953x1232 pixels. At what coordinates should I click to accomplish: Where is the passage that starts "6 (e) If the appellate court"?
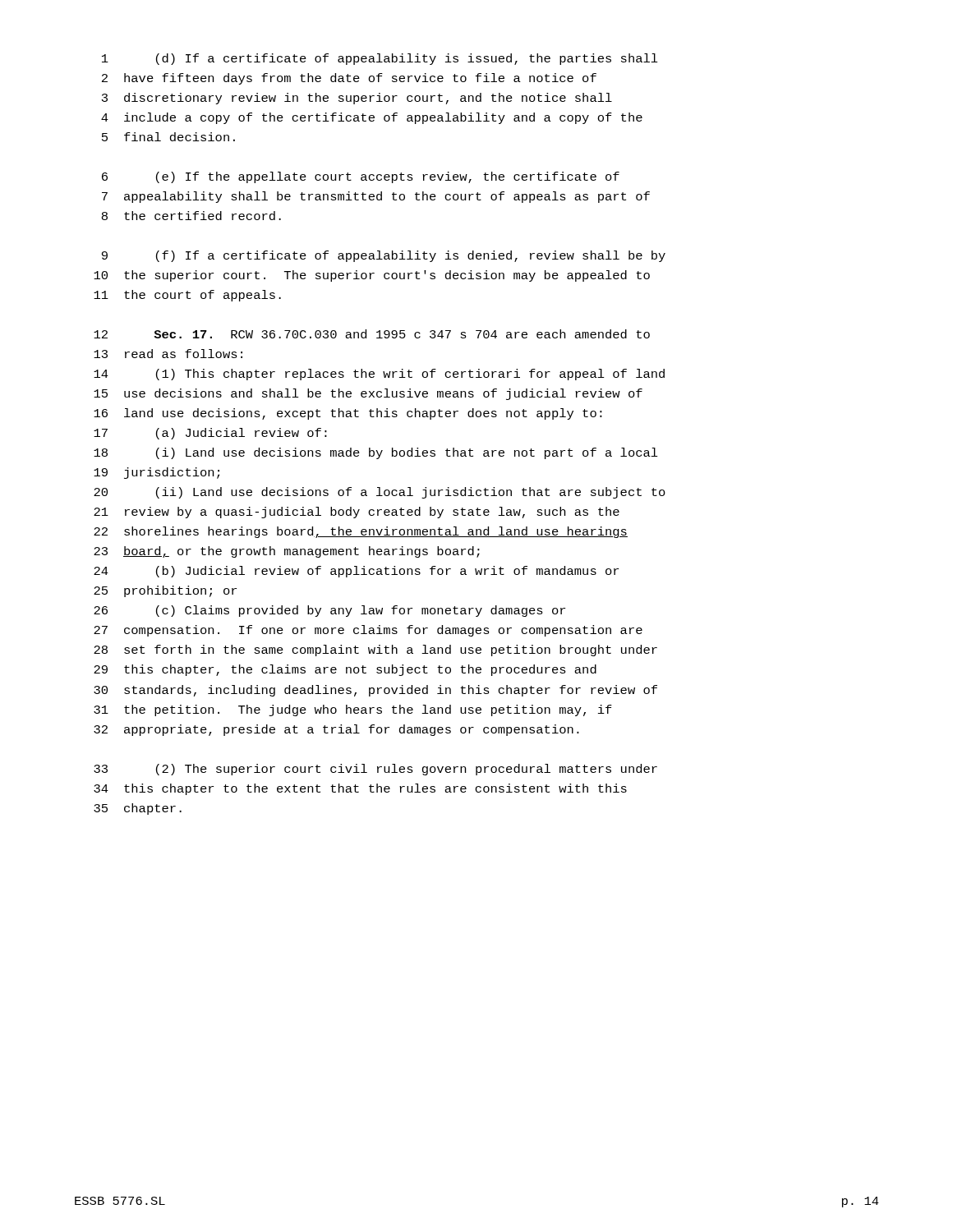476,197
